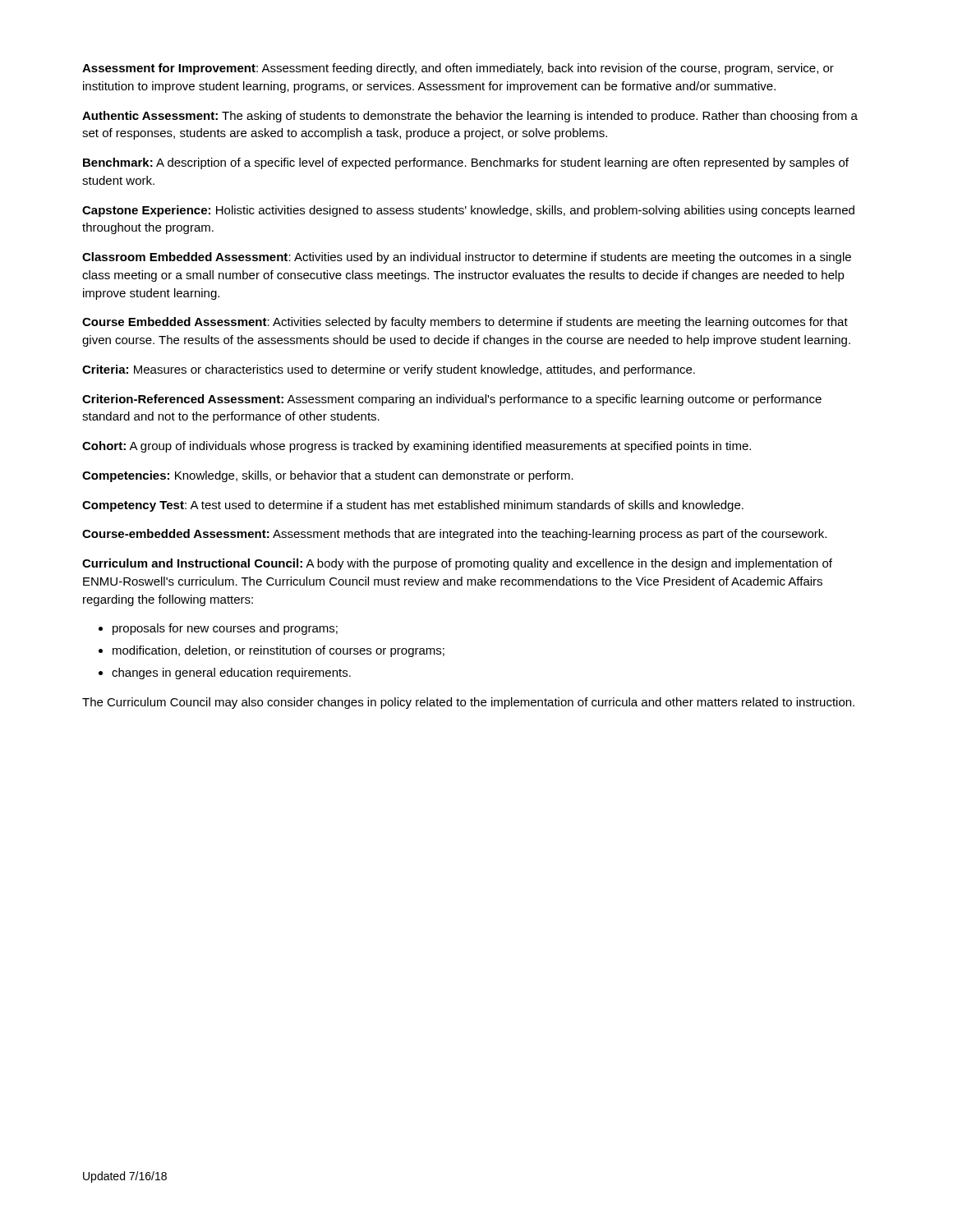Locate the element starting "Benchmark: A description"

(476, 171)
